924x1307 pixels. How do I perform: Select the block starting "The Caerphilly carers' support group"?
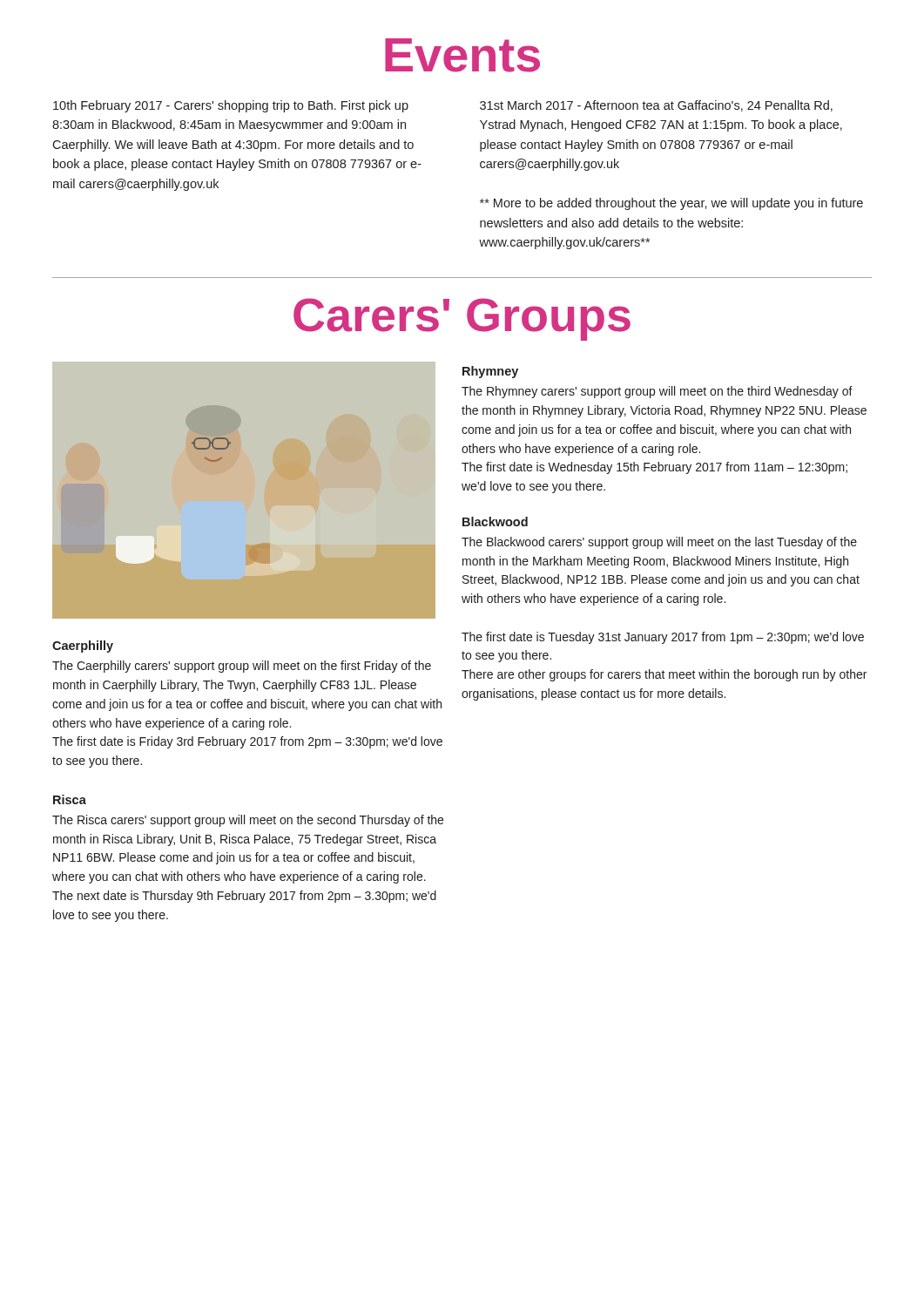point(248,713)
